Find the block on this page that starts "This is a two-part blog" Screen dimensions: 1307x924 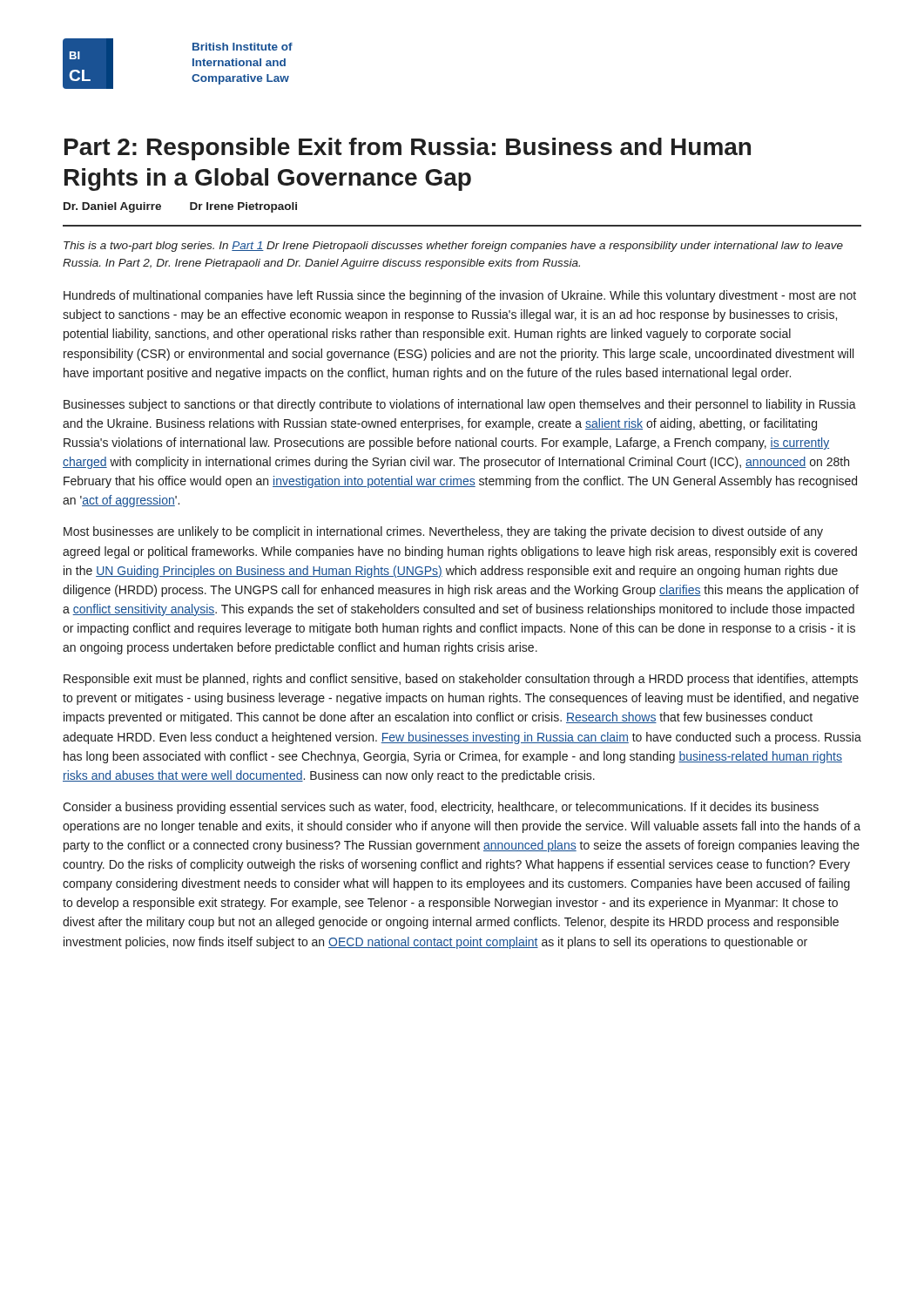[453, 254]
